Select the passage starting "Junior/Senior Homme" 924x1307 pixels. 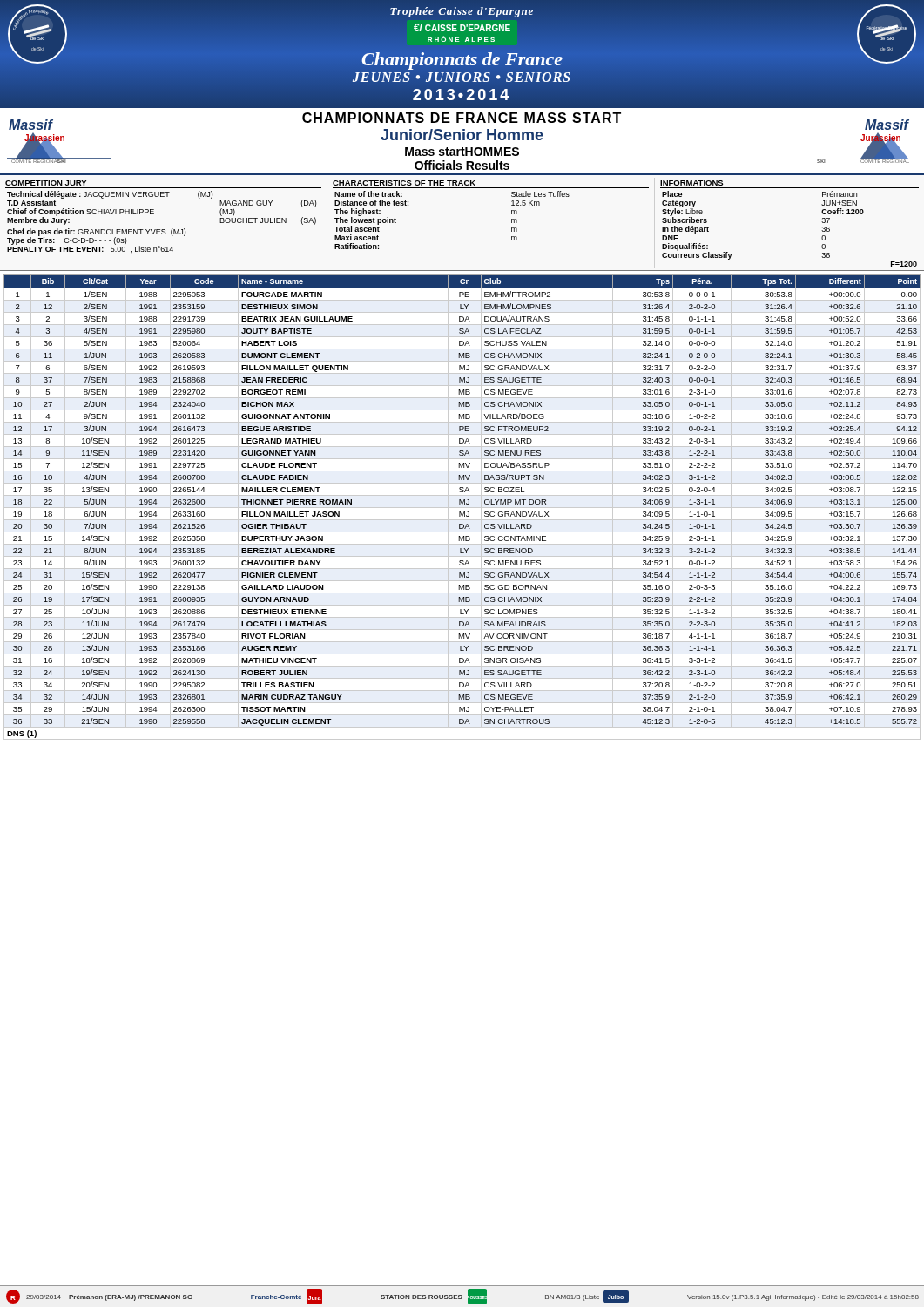click(x=462, y=135)
